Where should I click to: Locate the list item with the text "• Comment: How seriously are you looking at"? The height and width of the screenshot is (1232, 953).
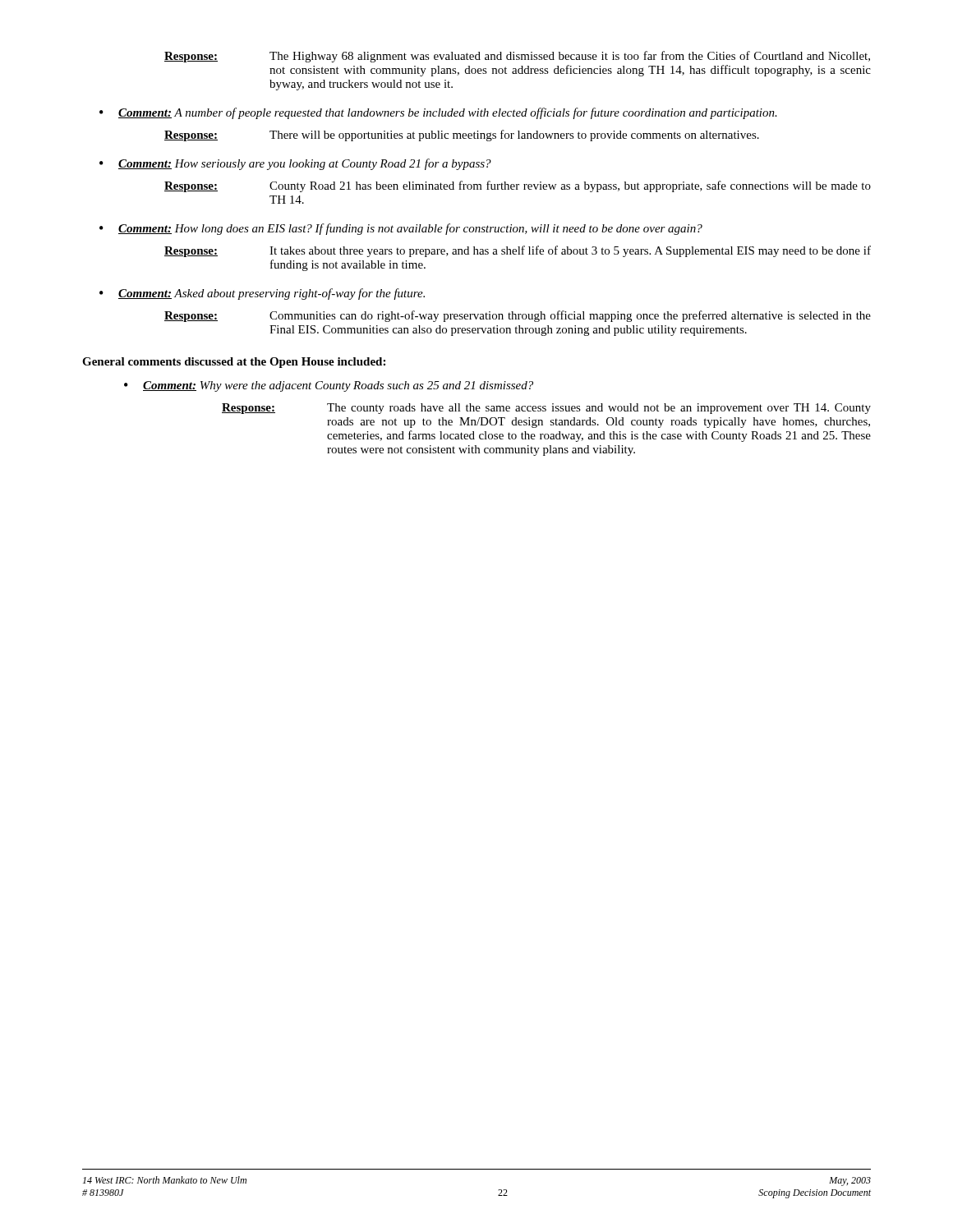coord(485,165)
